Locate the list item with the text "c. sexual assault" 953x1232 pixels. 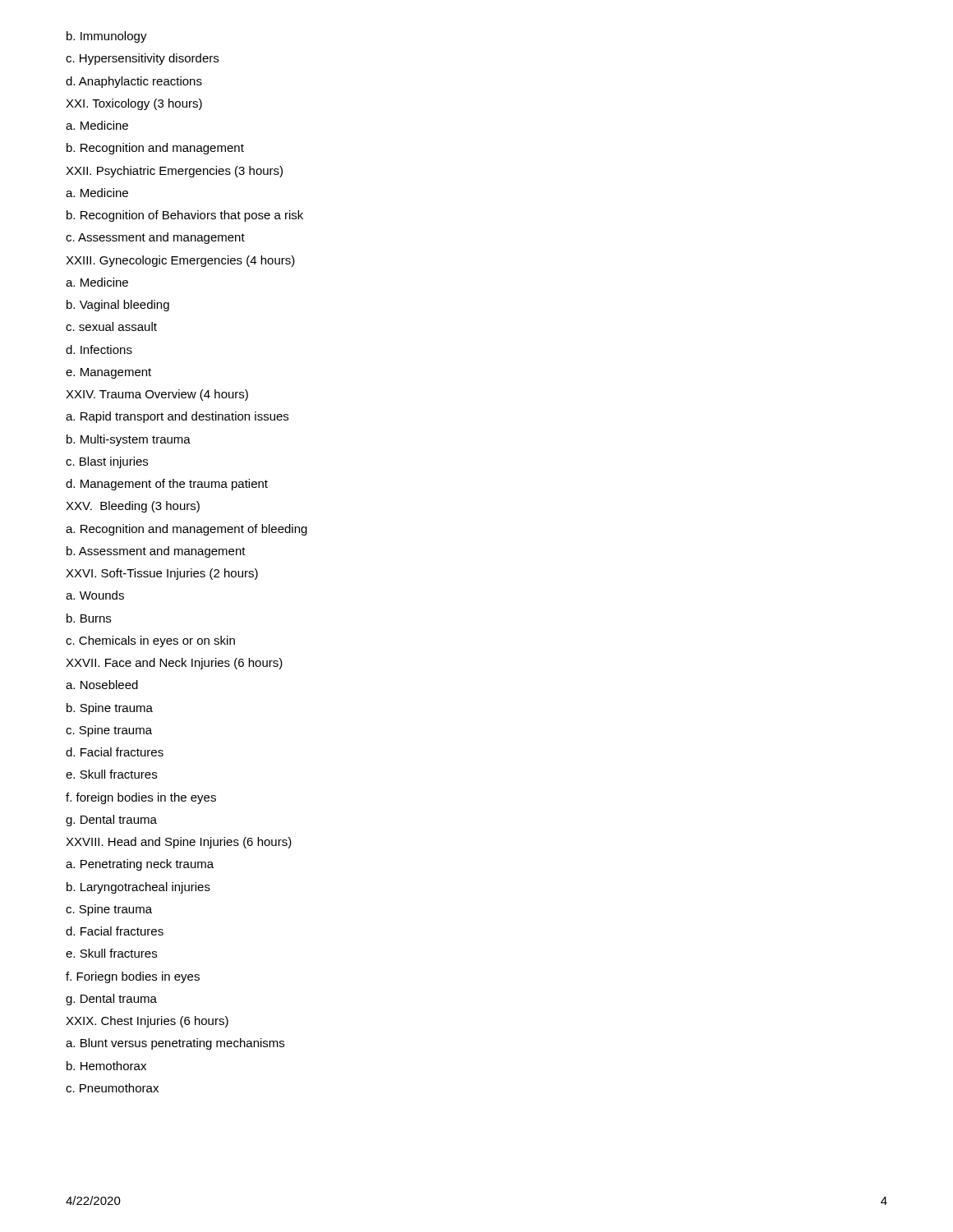point(111,327)
